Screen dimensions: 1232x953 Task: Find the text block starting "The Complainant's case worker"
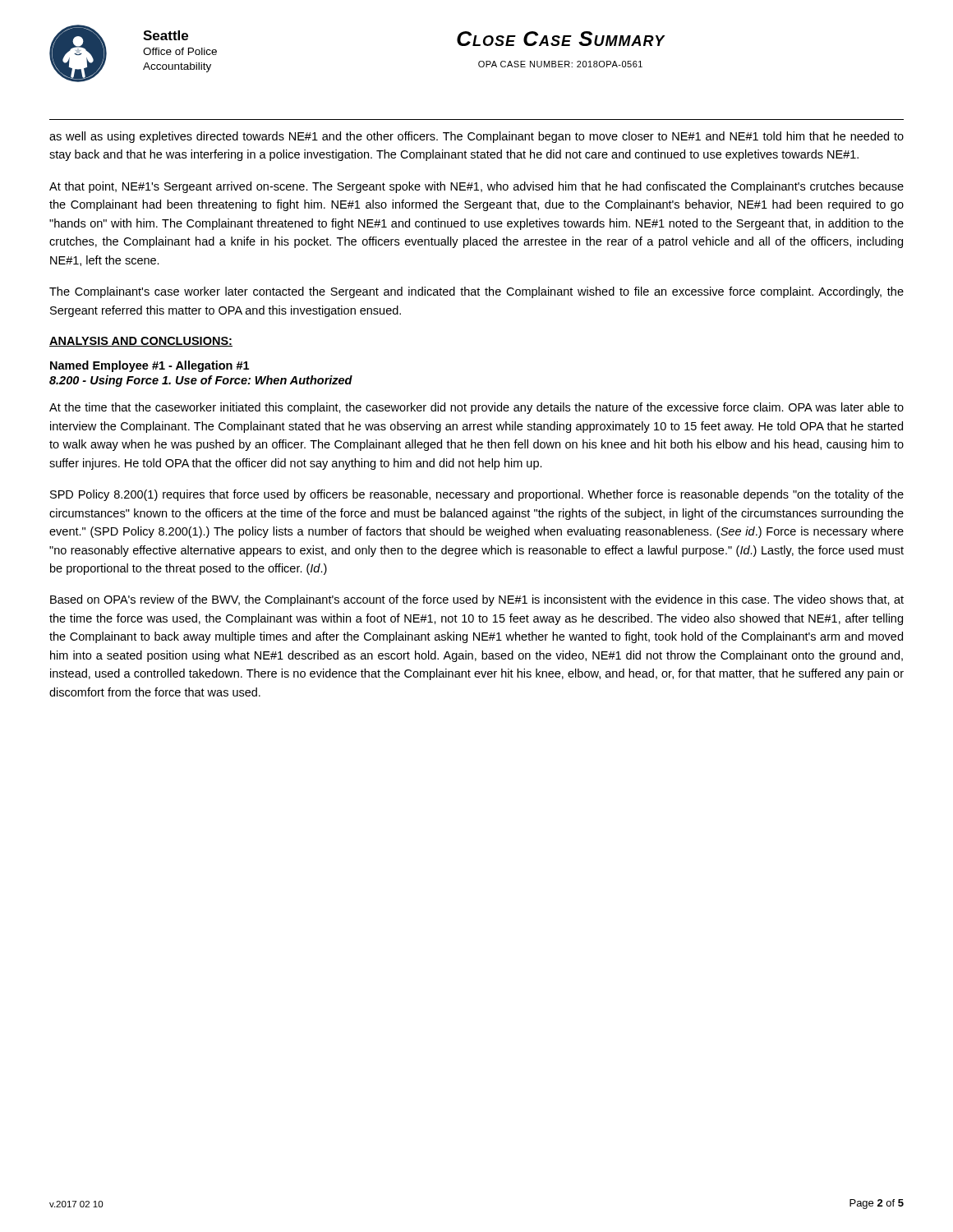click(x=476, y=301)
